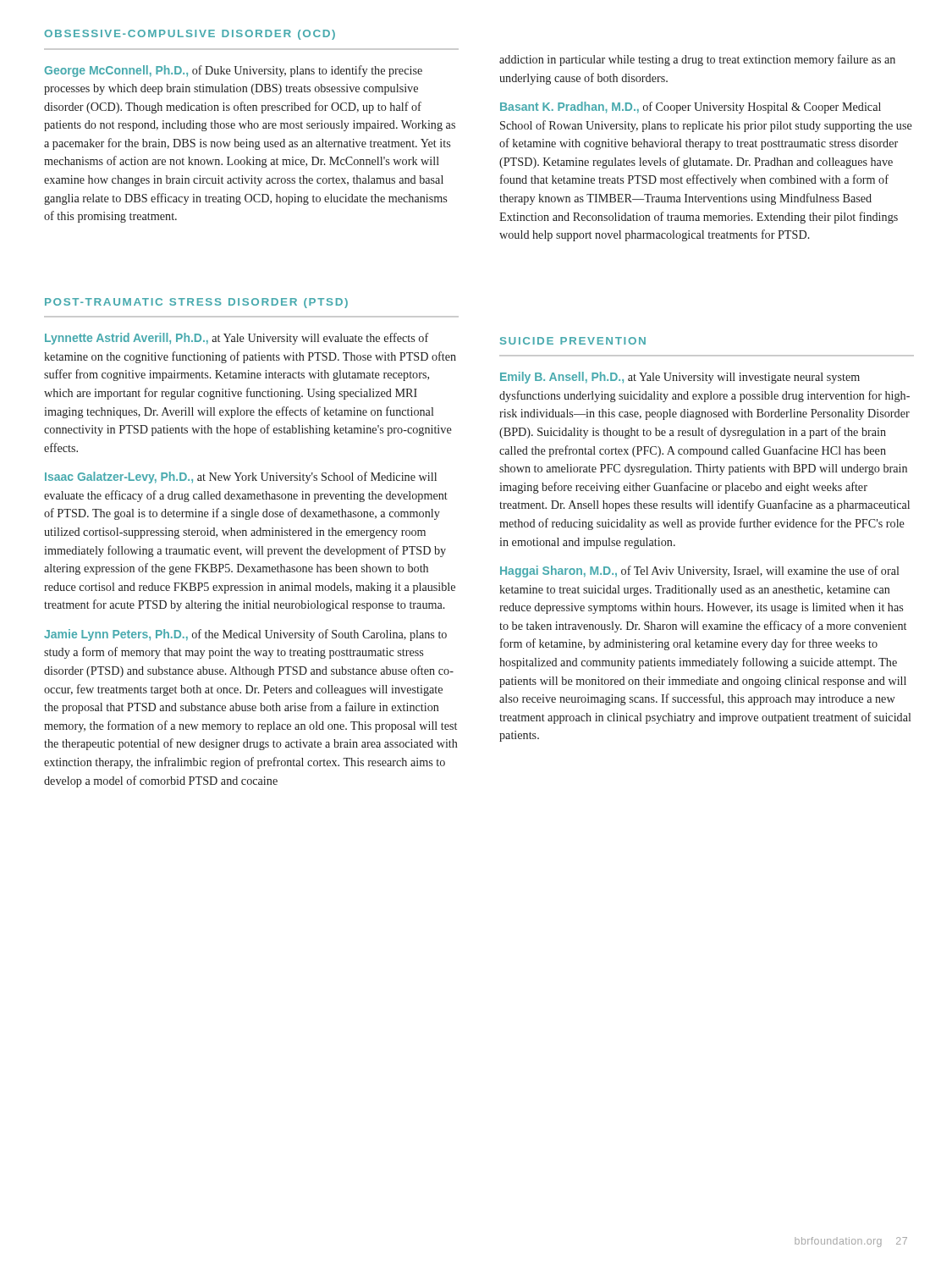The width and height of the screenshot is (952, 1270).
Task: Select the text block that says "Jamie Lynn Peters, Ph.D., of"
Action: pyautogui.click(x=251, y=708)
